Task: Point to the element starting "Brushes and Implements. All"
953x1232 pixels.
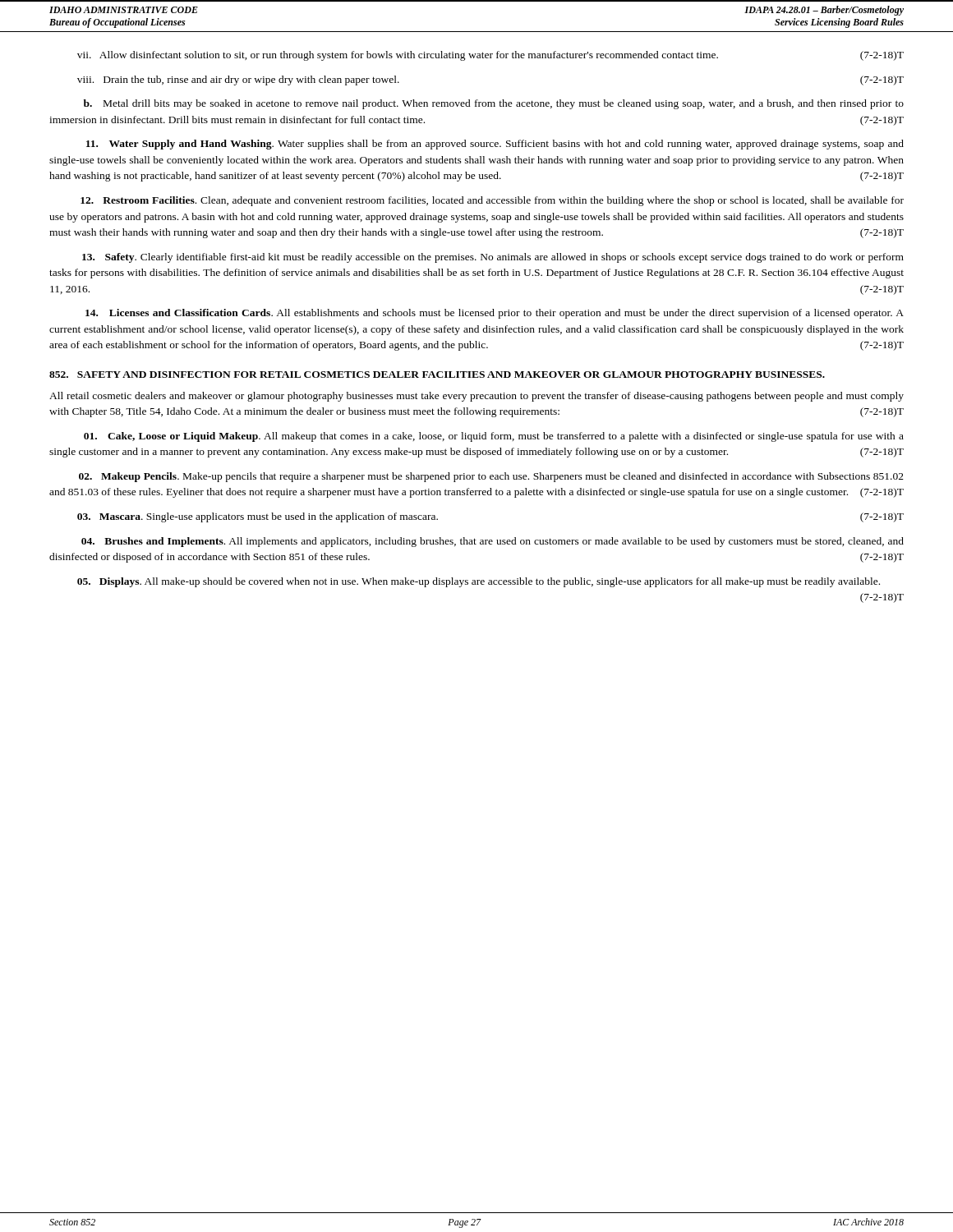Action: (476, 550)
